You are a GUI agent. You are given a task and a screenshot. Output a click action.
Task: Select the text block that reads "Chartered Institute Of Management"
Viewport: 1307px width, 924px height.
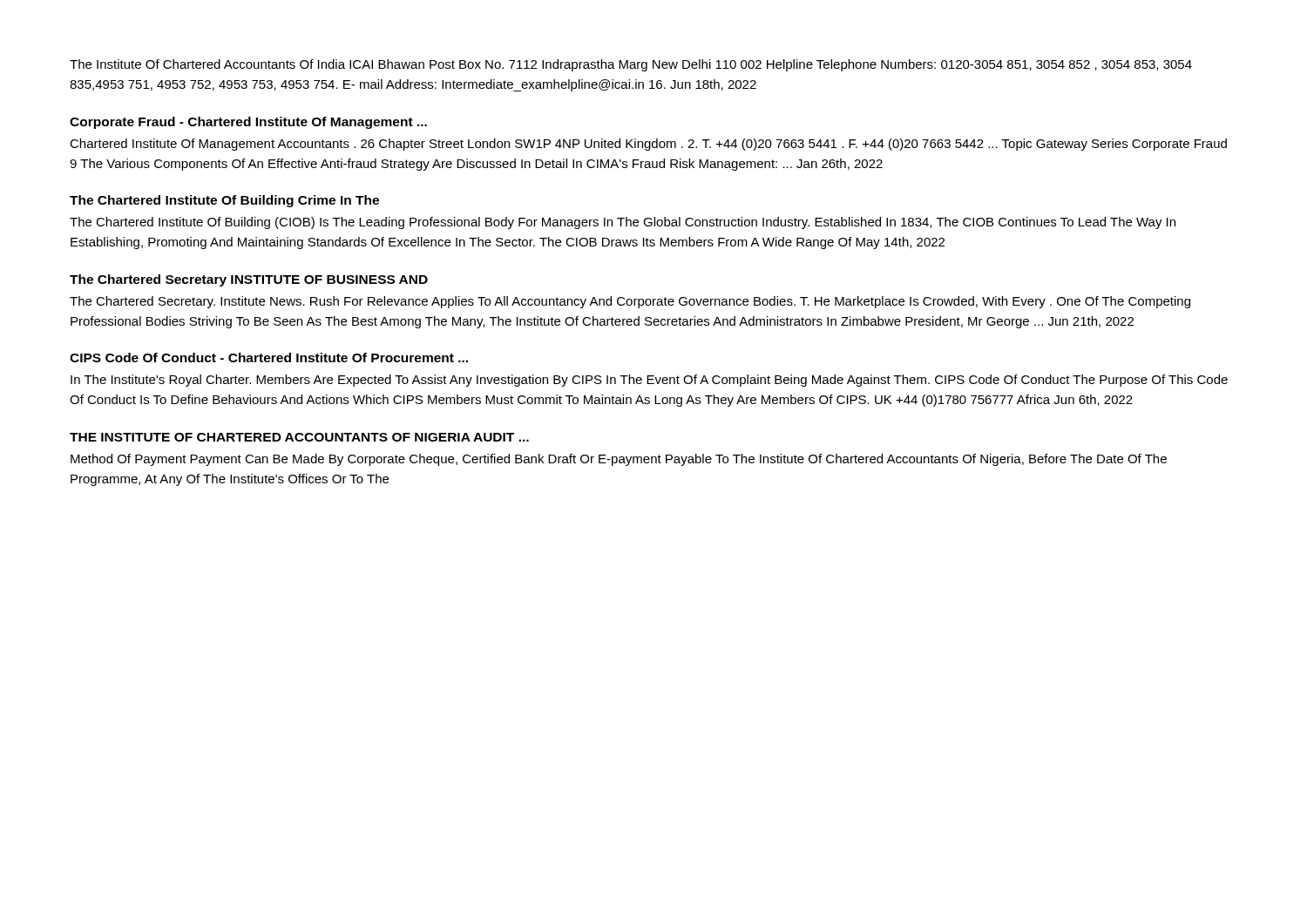649,153
